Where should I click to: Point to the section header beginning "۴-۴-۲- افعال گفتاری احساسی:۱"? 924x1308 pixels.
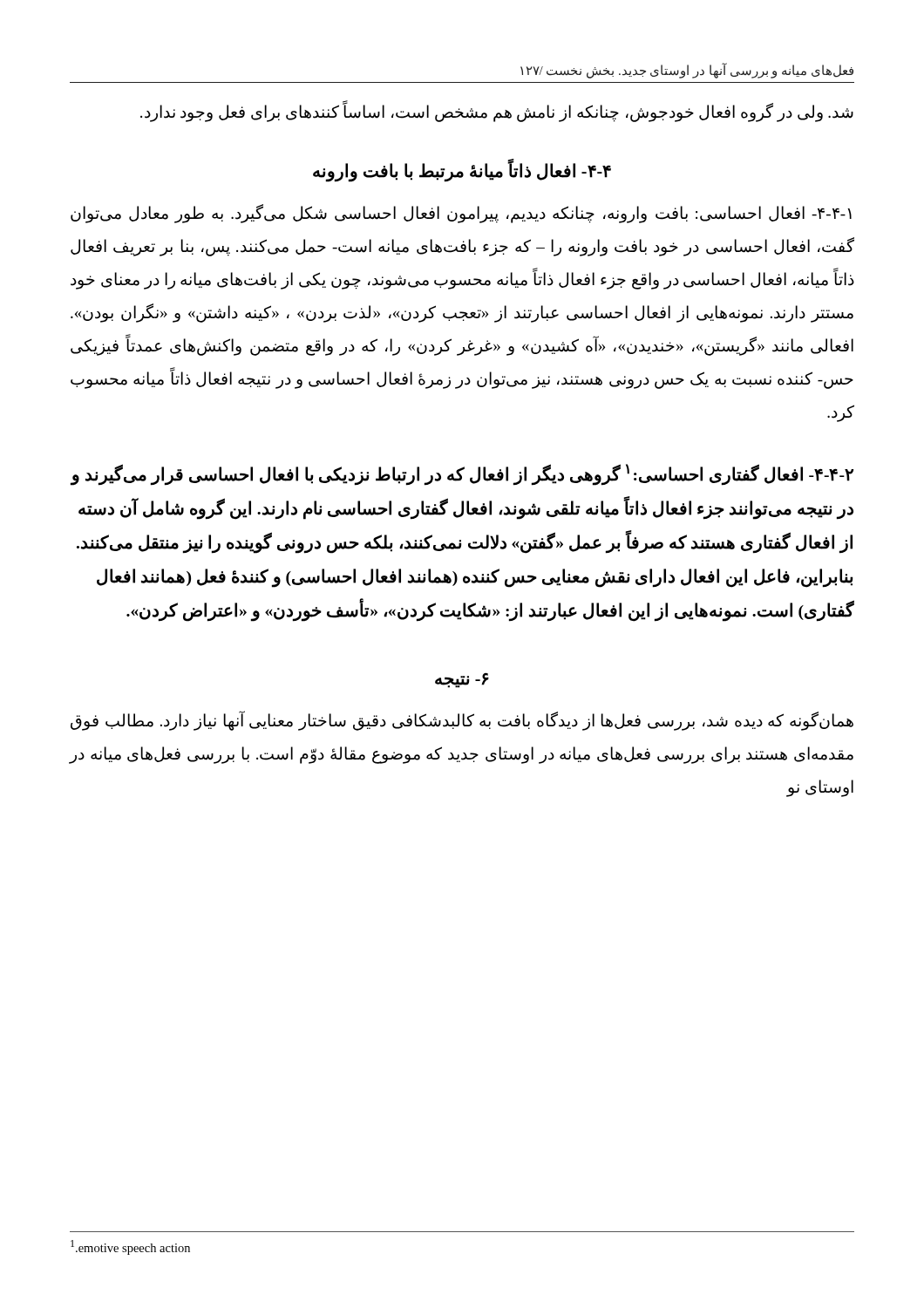tap(463, 540)
